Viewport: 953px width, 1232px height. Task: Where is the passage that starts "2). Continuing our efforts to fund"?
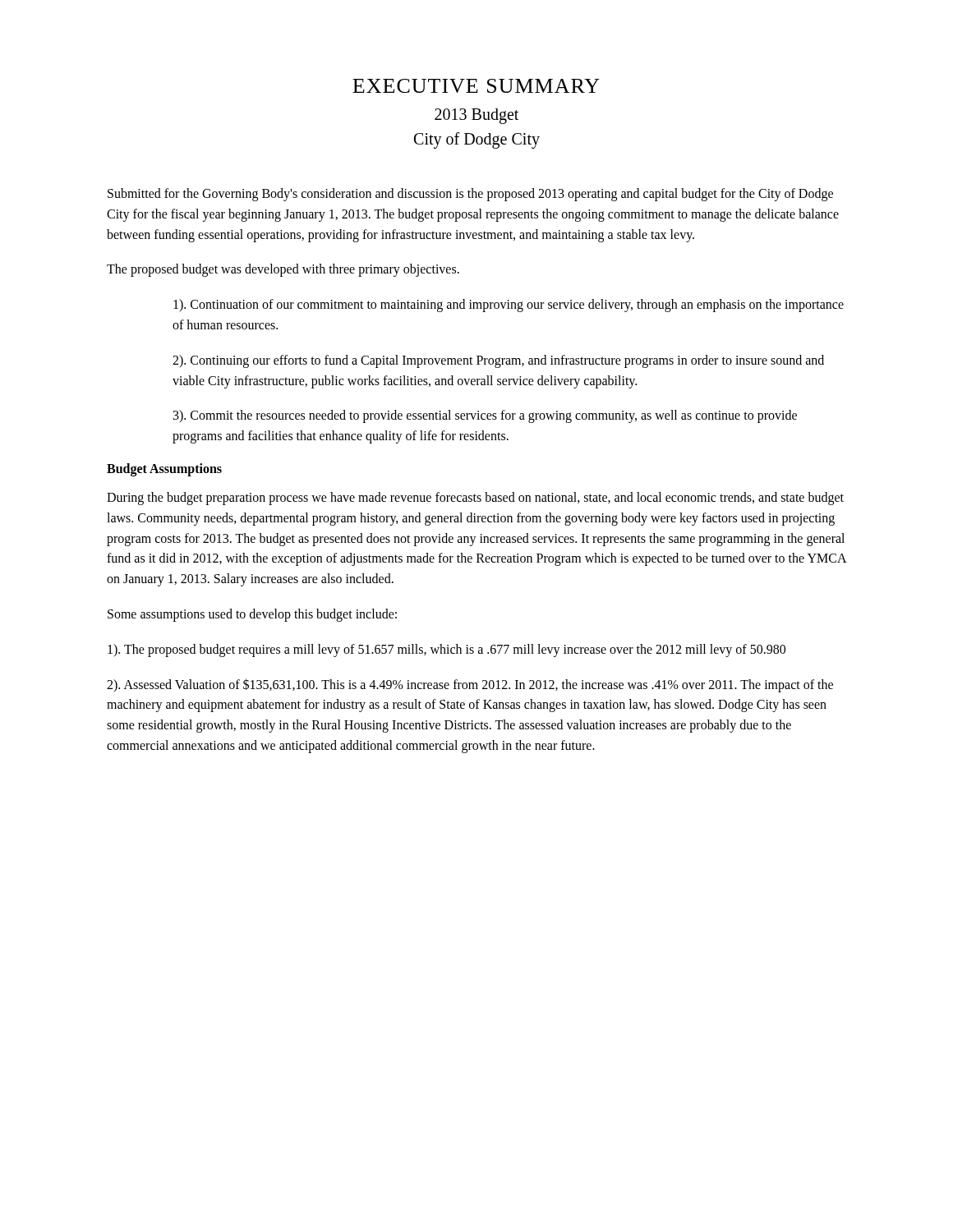click(498, 370)
